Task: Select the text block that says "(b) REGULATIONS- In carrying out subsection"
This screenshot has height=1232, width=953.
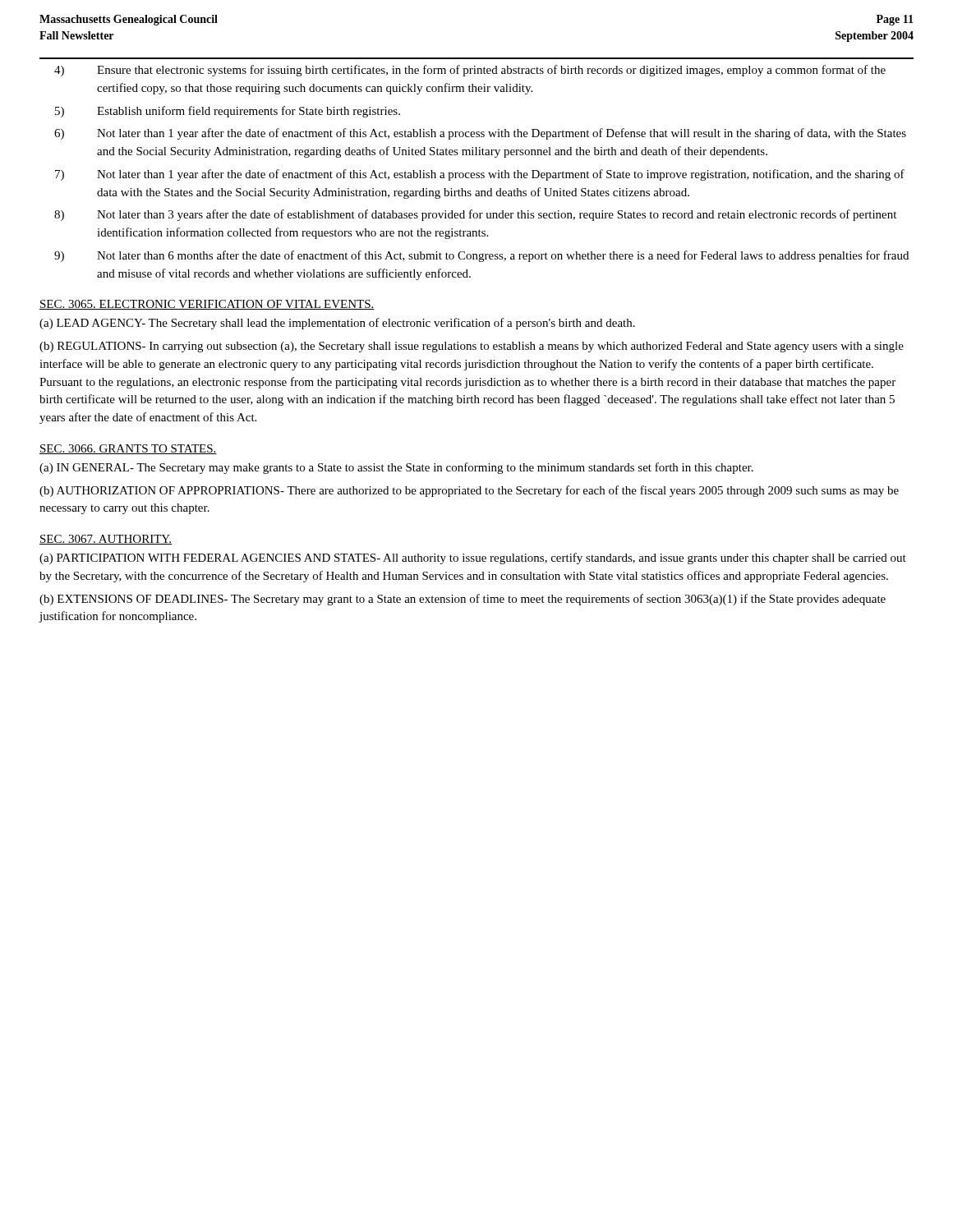Action: click(x=471, y=381)
